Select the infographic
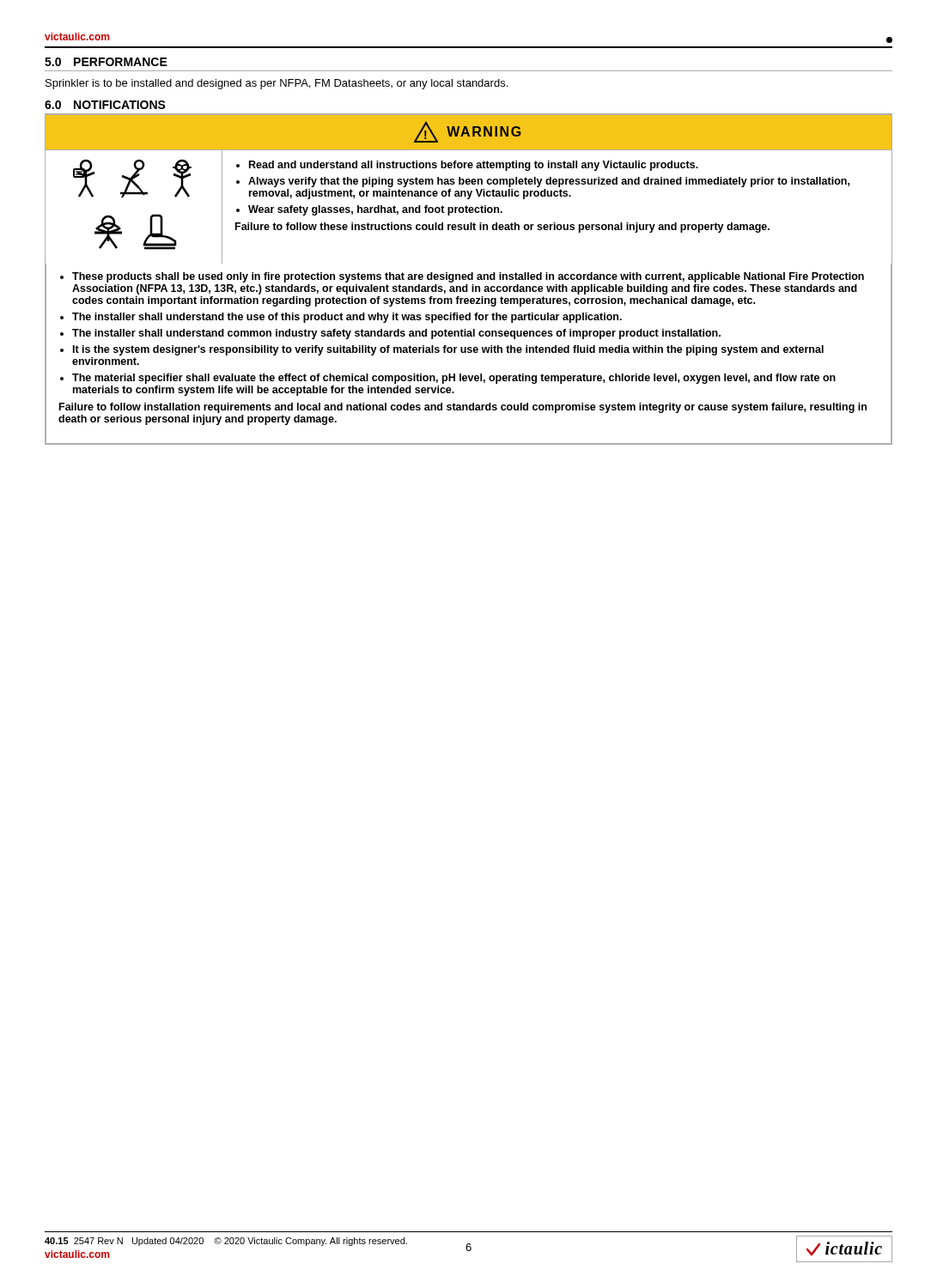Screen dimensions: 1288x937 [x=468, y=279]
